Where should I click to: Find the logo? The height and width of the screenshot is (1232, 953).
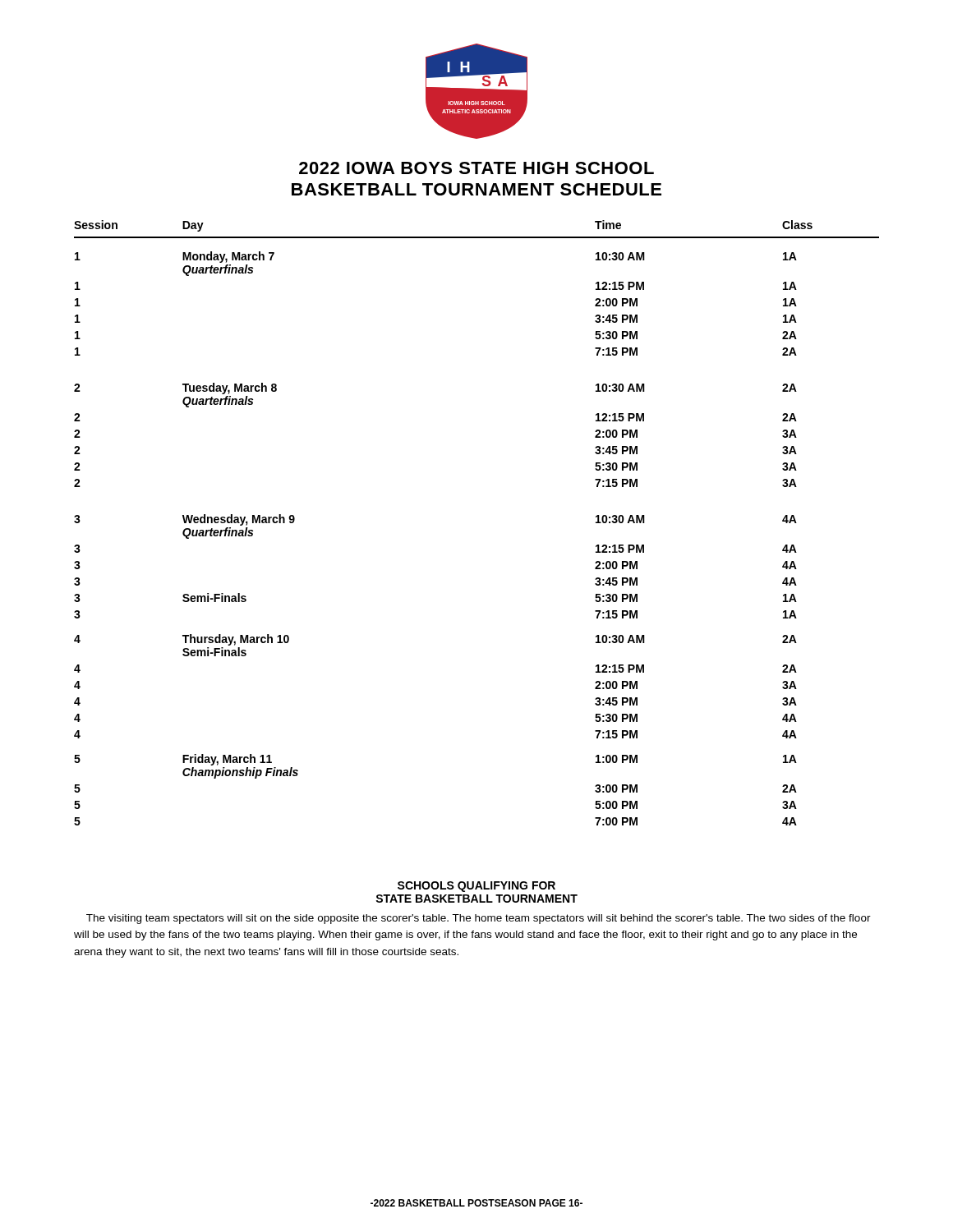coord(476,92)
